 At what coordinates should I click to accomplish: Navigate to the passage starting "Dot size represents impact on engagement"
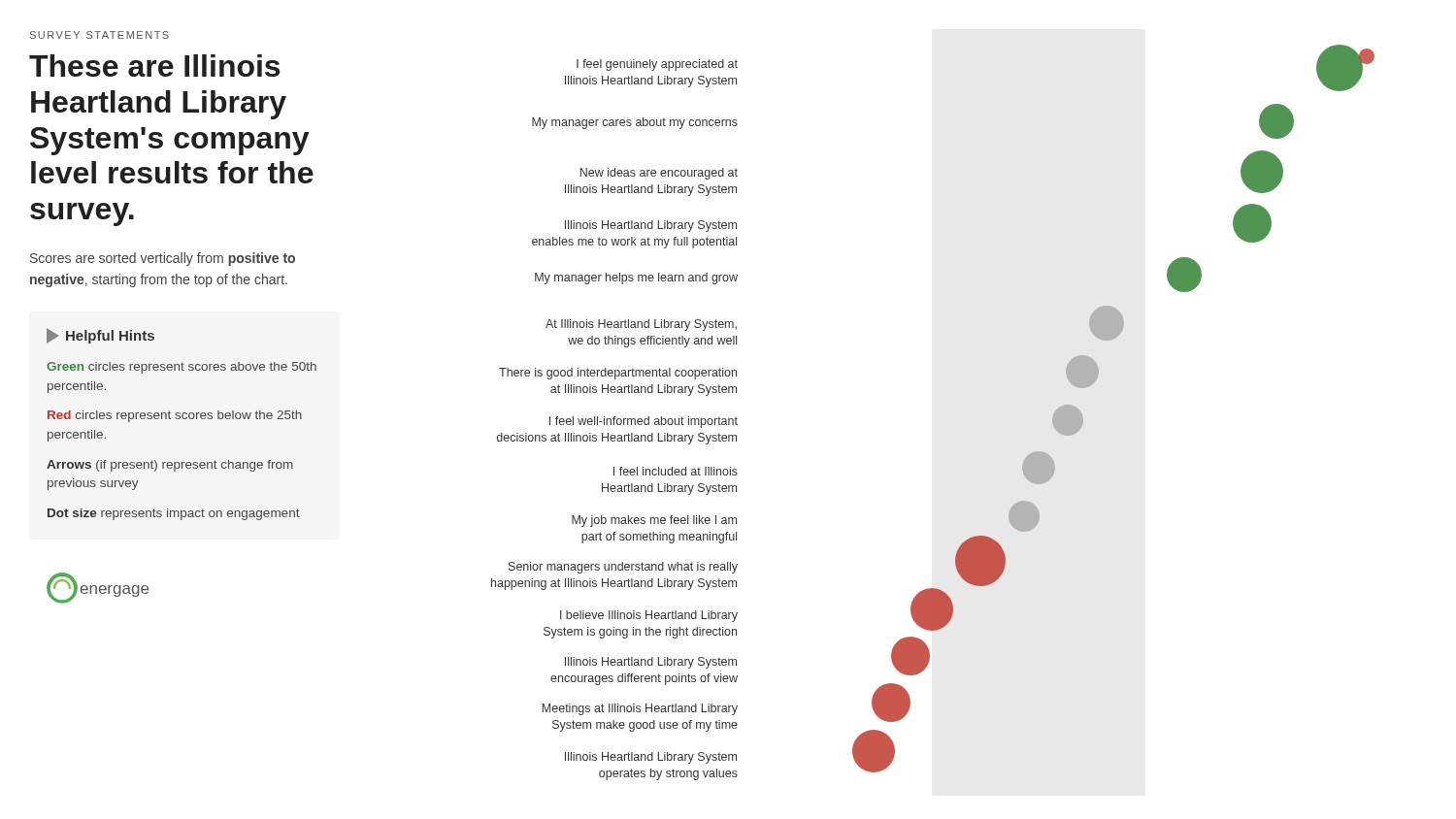(x=173, y=513)
